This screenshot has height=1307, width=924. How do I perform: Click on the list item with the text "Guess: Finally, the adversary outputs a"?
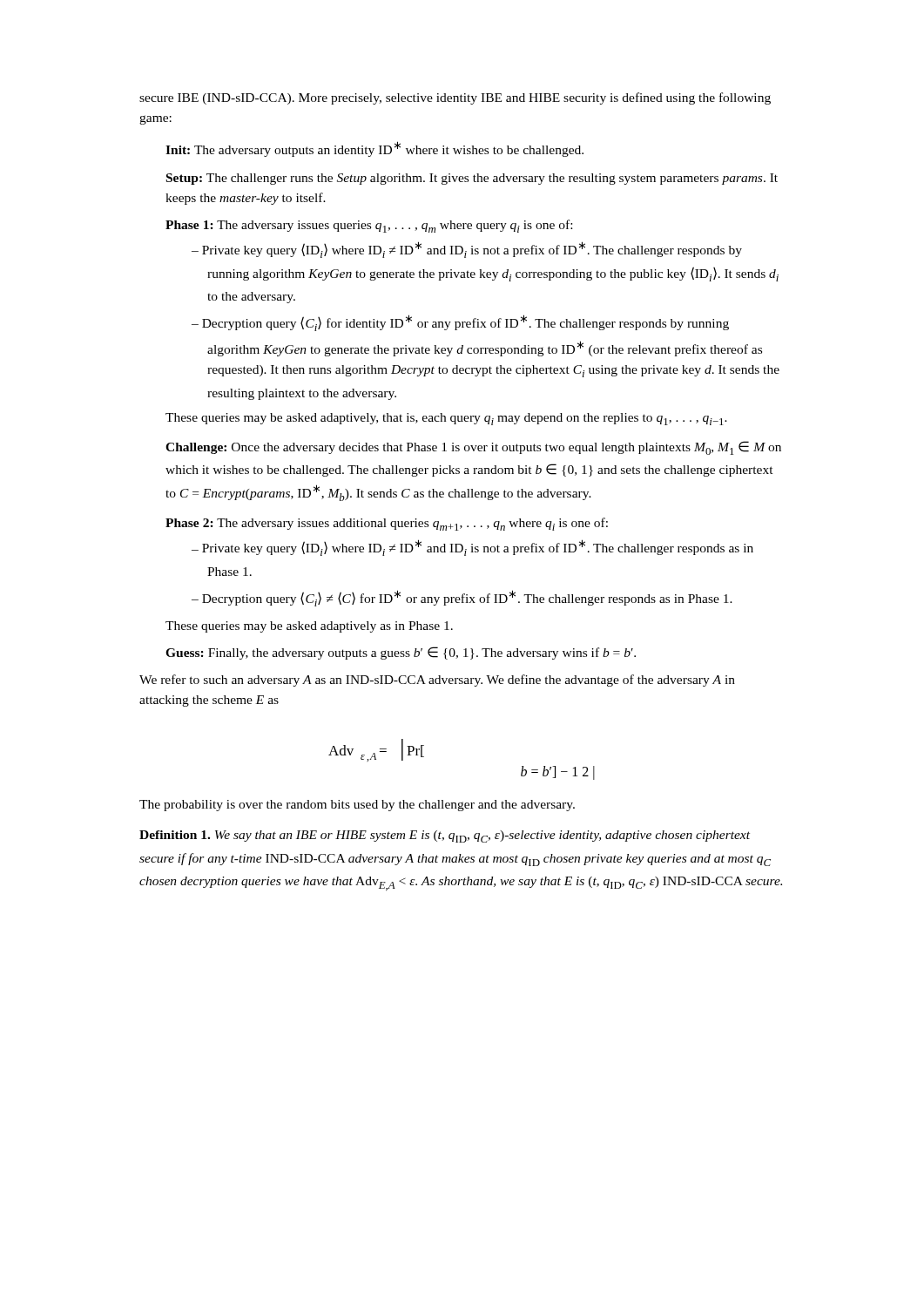pos(401,652)
